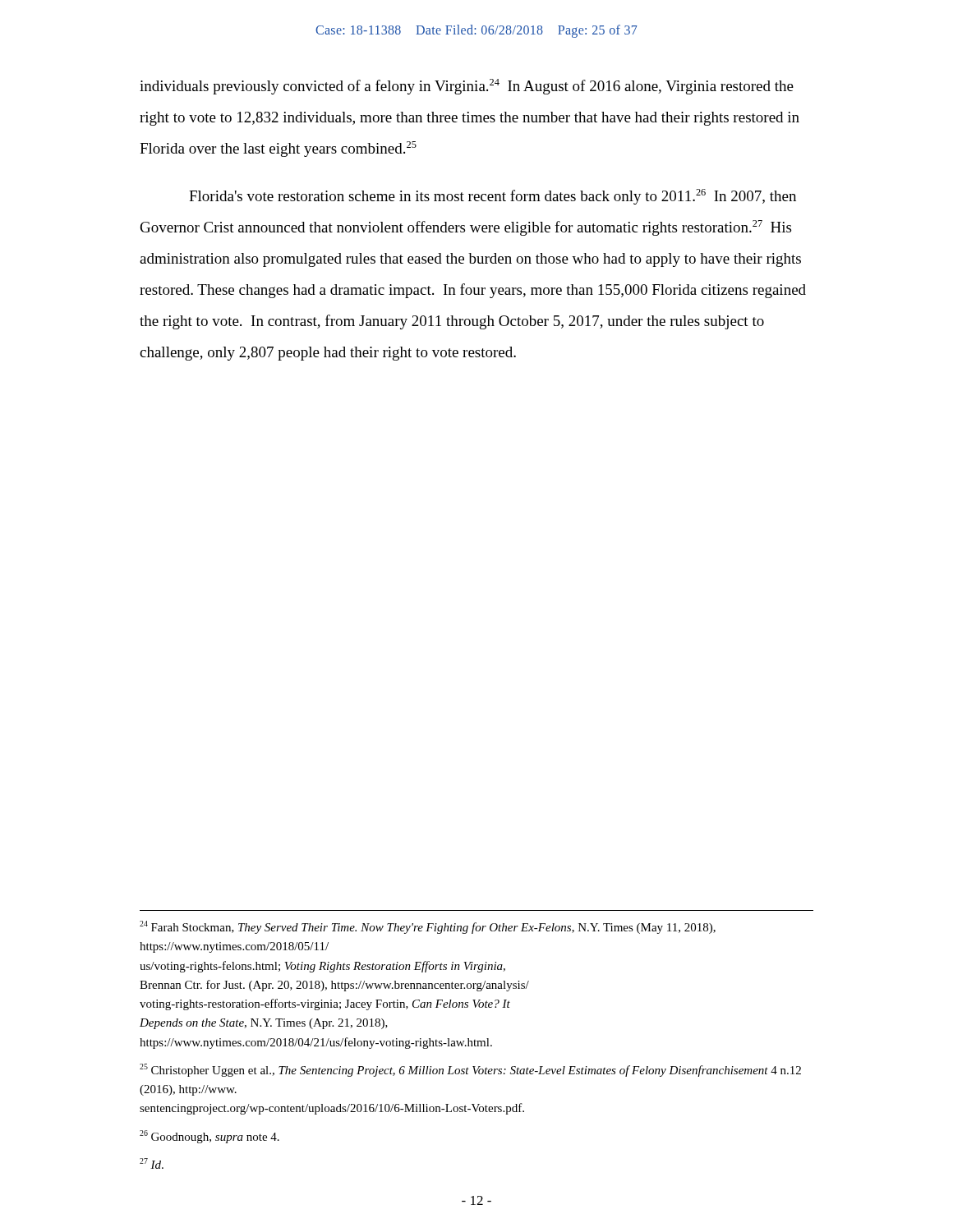The height and width of the screenshot is (1232, 953).
Task: Locate the text starting "Florida's vote restoration scheme in its most"
Action: 473,273
